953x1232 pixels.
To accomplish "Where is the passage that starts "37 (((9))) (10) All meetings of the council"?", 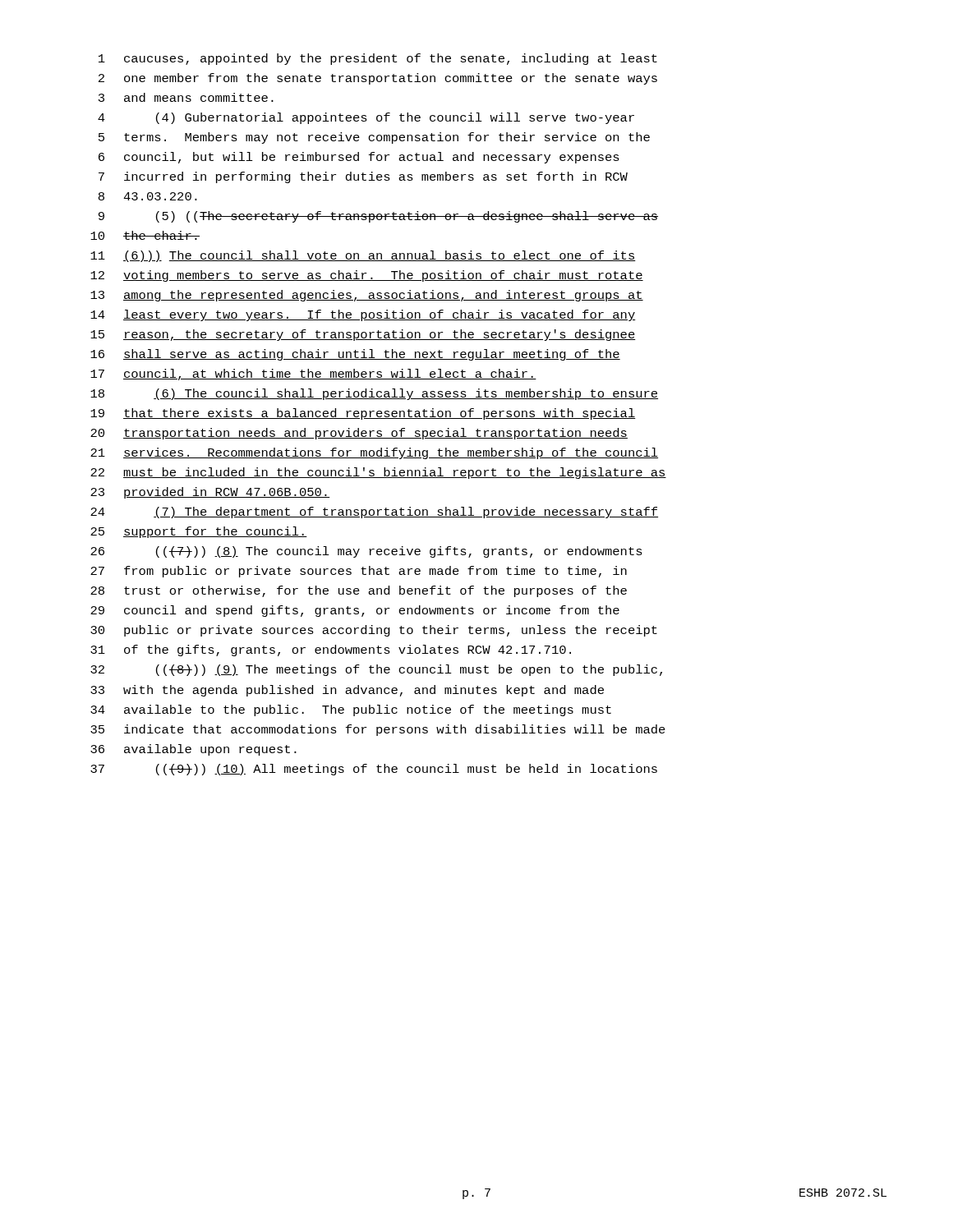I will click(x=476, y=769).
